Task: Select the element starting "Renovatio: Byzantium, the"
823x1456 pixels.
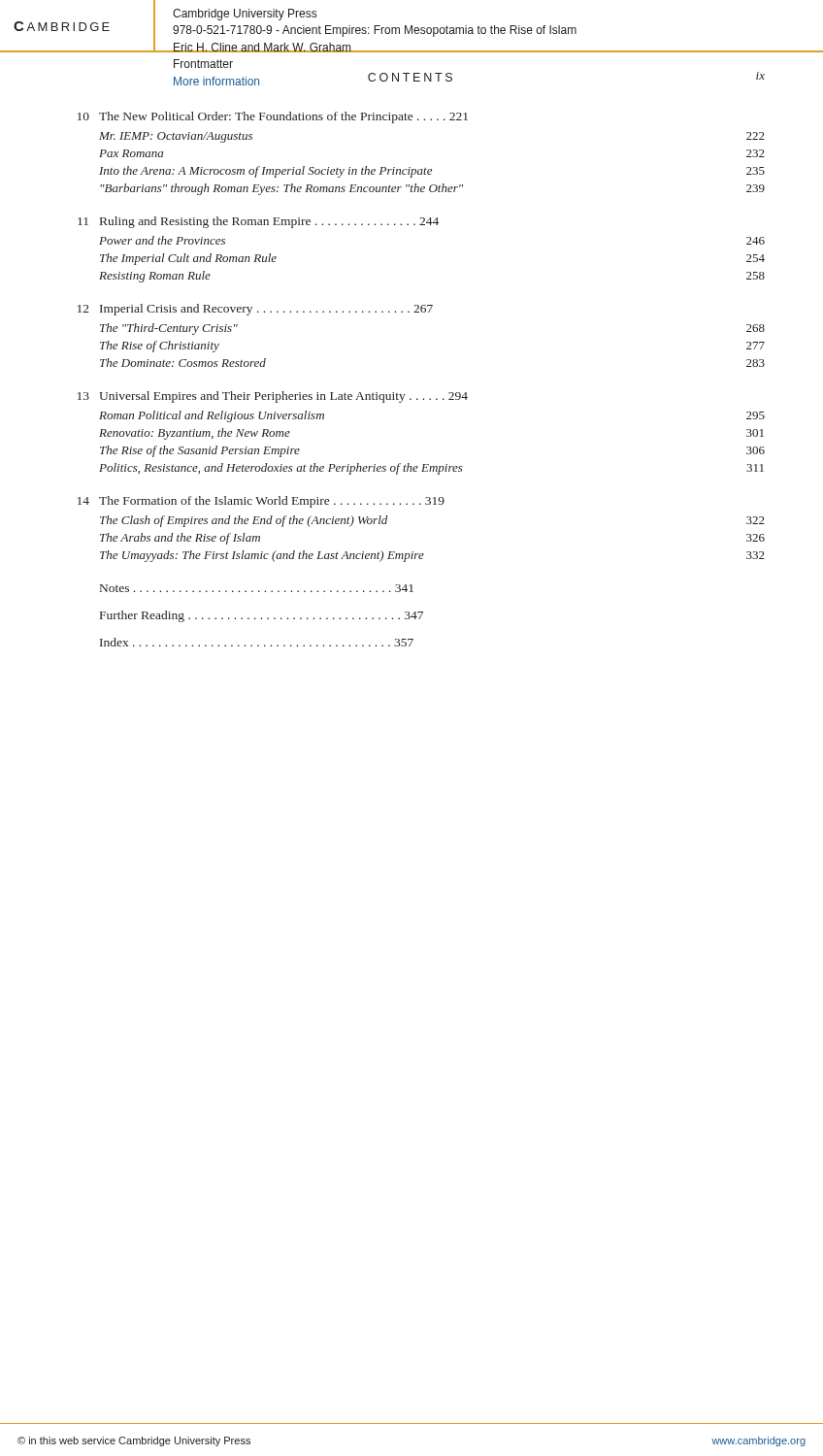Action: 198,433
